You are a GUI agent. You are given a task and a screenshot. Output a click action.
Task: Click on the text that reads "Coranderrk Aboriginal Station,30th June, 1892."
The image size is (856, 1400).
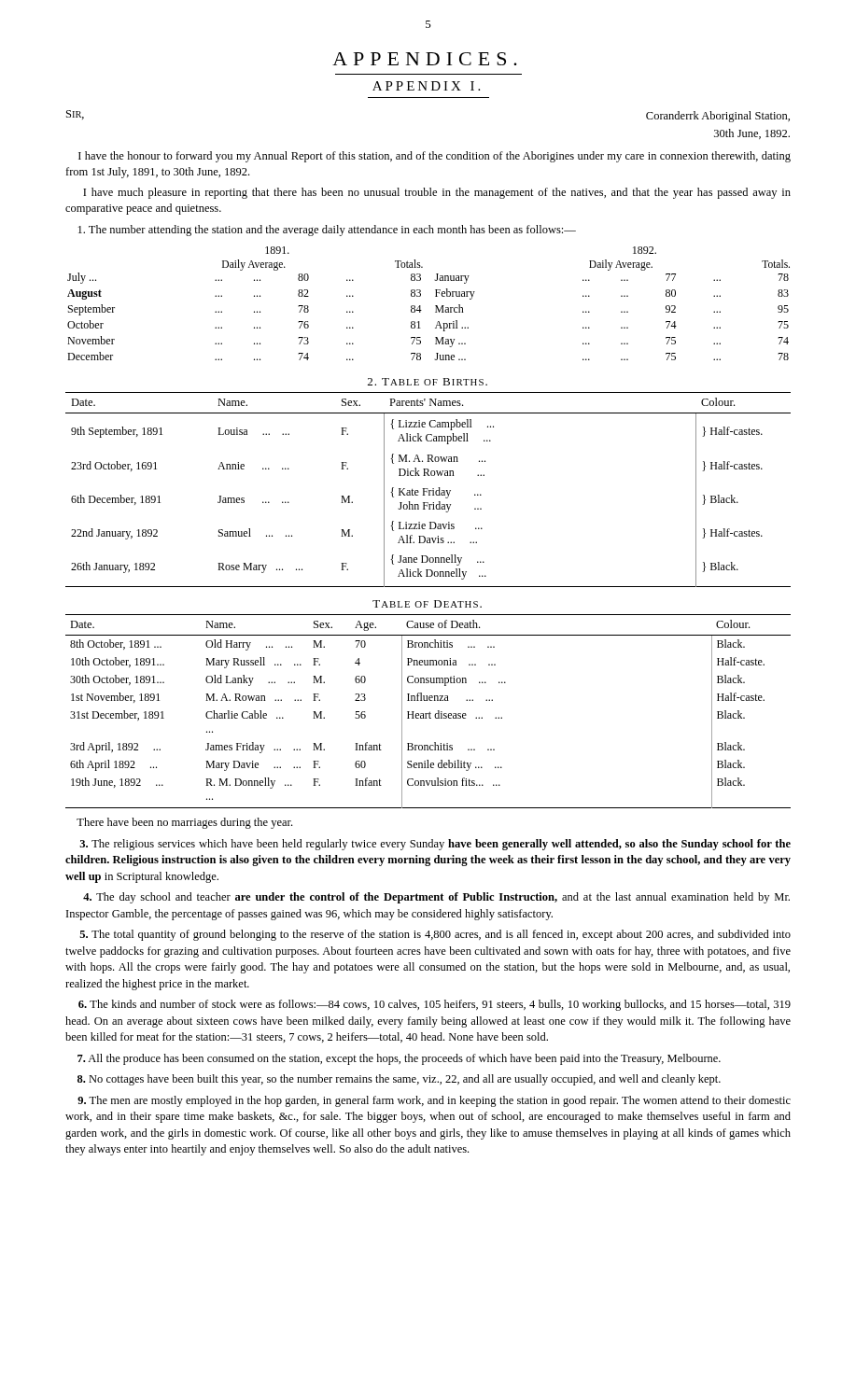(x=718, y=124)
